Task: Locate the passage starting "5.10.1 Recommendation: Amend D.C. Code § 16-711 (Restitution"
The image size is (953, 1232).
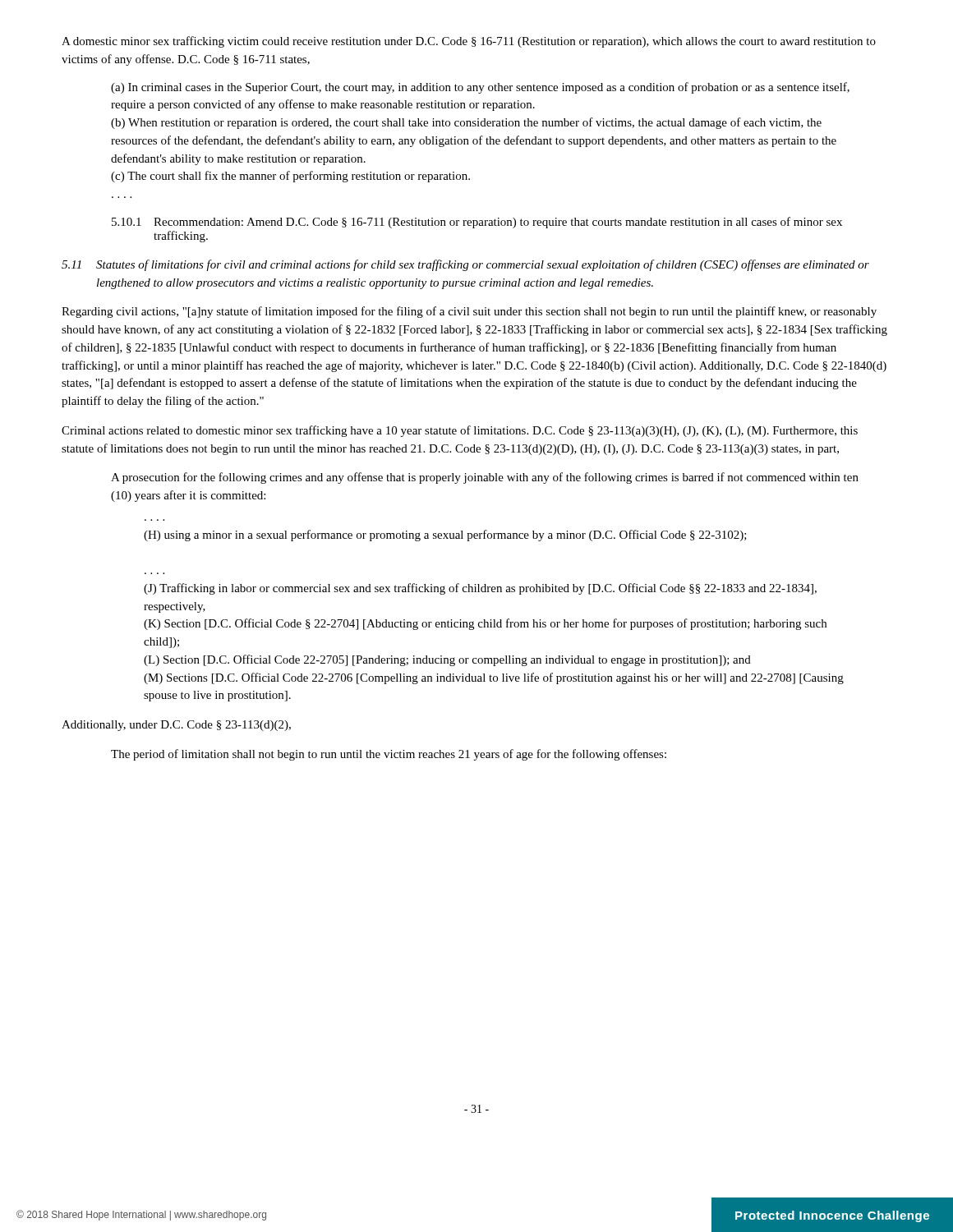Action: [485, 229]
